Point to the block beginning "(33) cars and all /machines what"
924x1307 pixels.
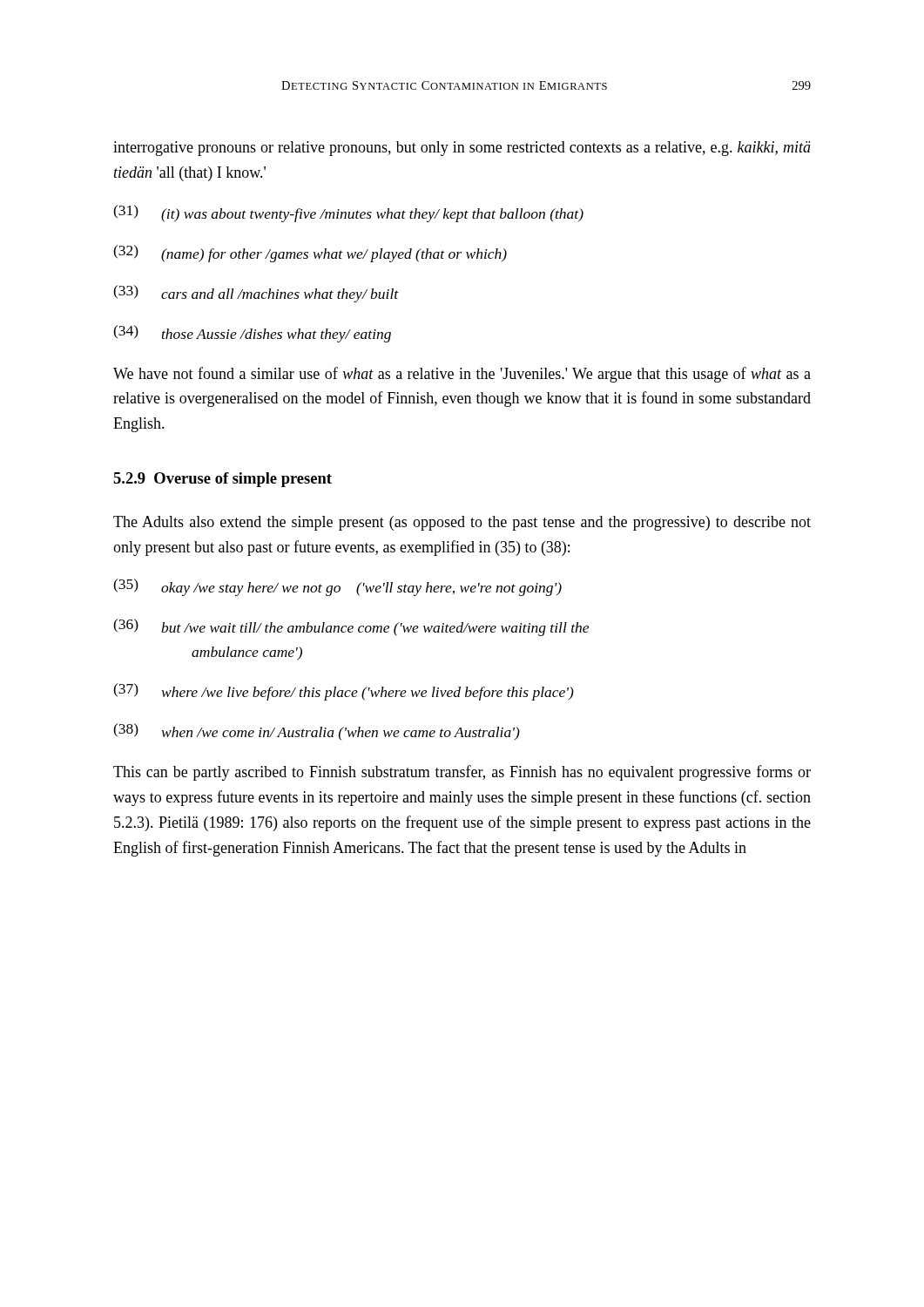tap(256, 293)
